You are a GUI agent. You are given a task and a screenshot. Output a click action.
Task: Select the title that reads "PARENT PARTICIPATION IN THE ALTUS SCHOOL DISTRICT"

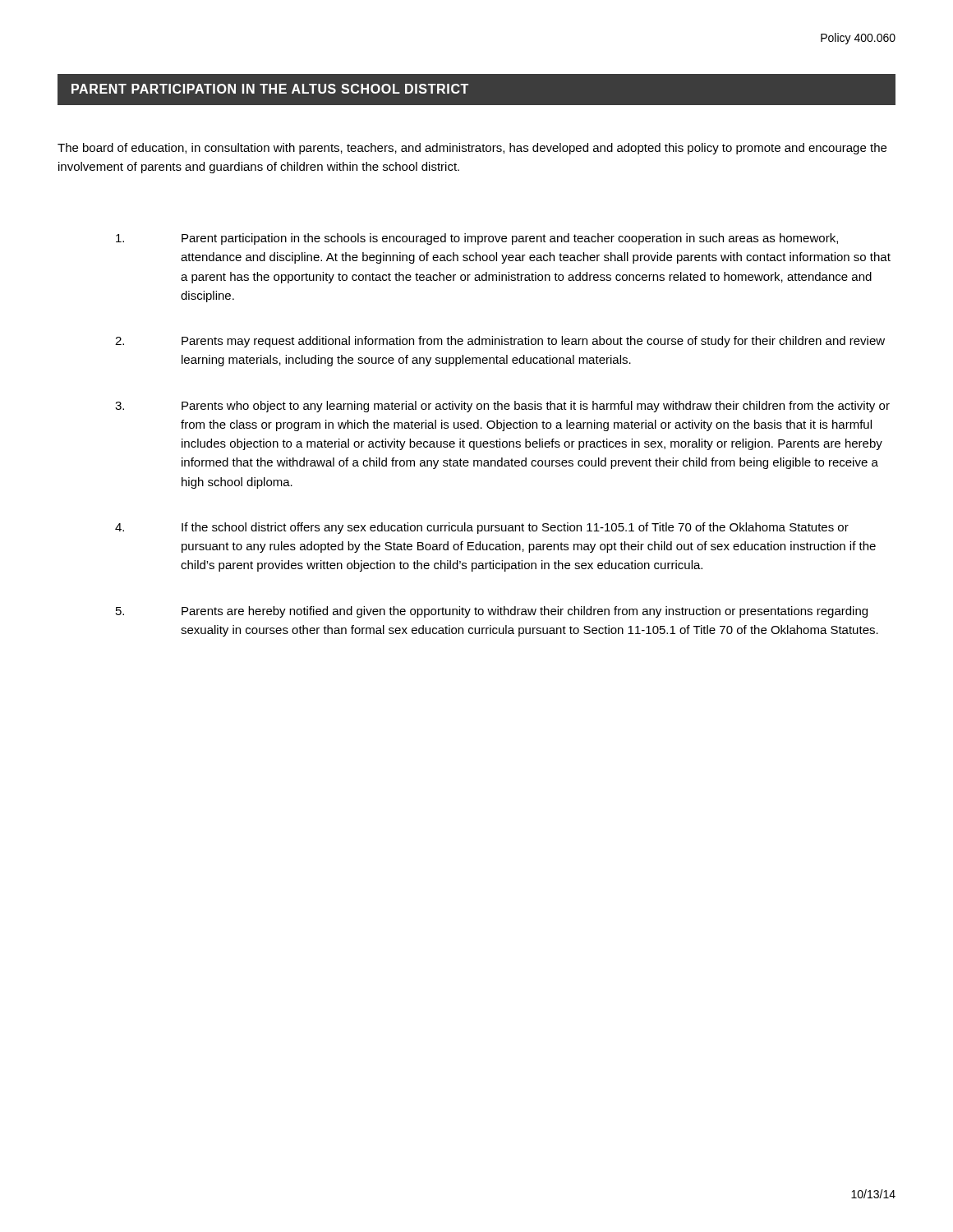pos(476,90)
